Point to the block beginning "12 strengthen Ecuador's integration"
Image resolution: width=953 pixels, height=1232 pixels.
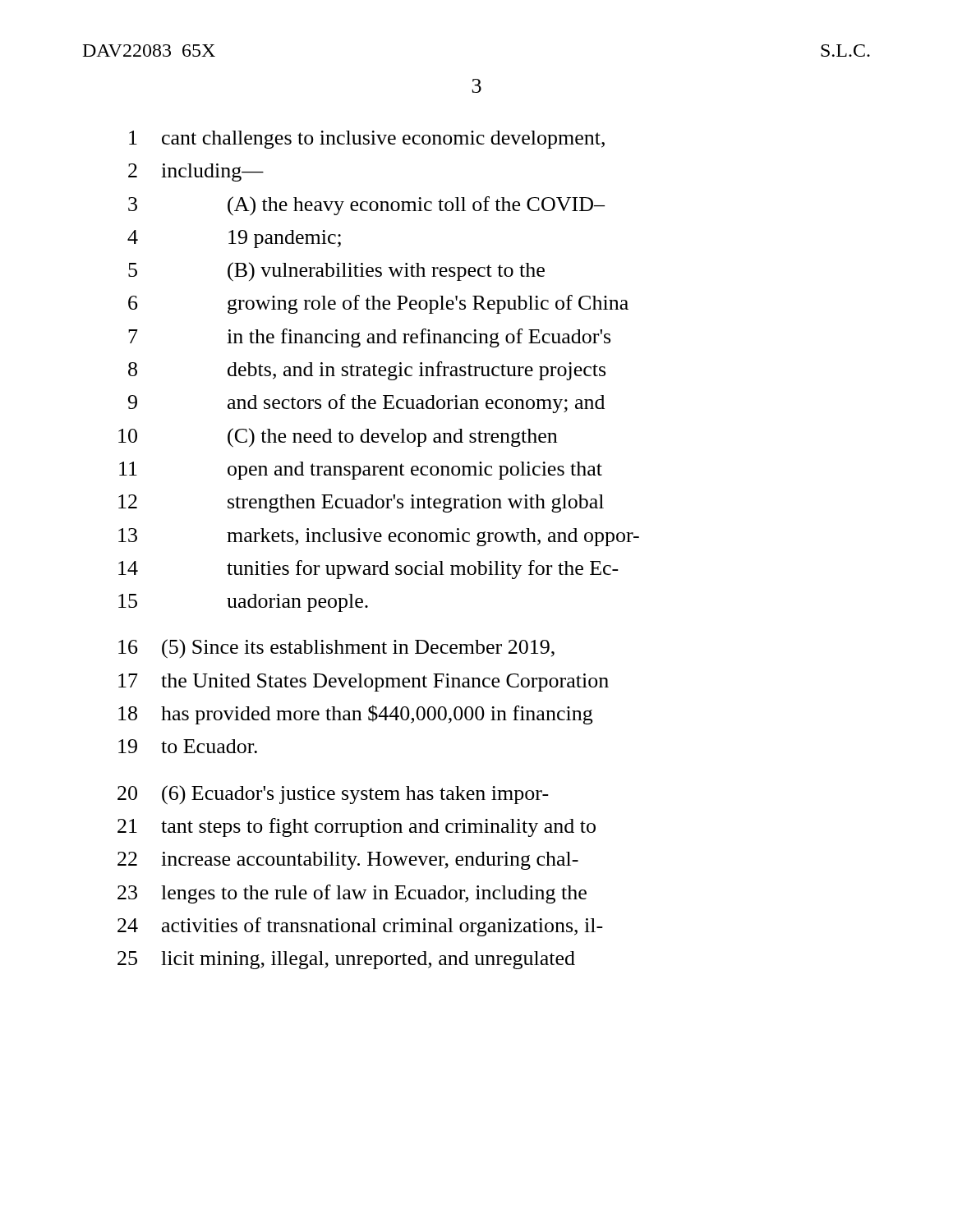click(476, 502)
